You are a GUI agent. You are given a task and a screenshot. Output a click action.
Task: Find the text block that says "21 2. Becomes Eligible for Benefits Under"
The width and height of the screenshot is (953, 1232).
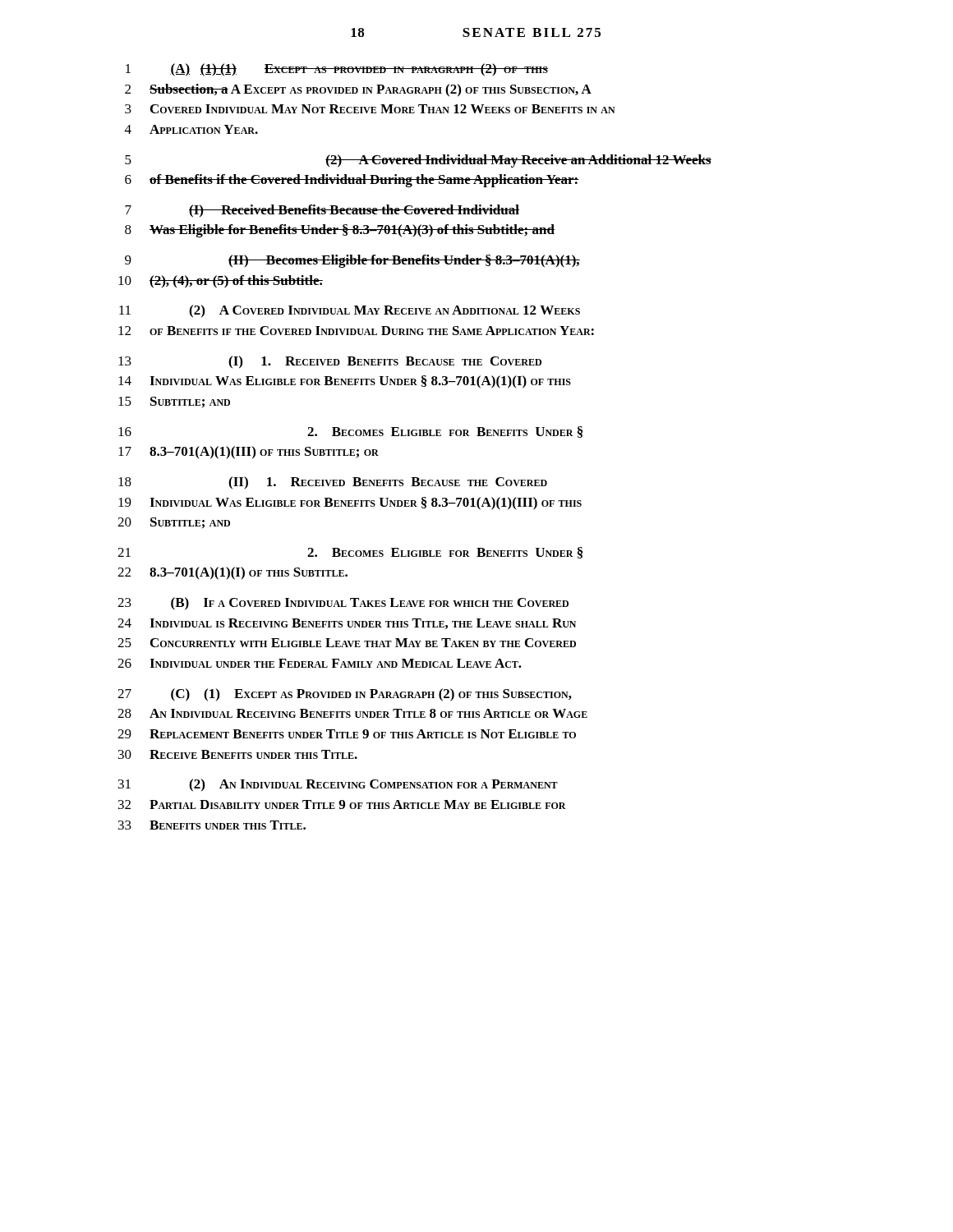coord(492,563)
